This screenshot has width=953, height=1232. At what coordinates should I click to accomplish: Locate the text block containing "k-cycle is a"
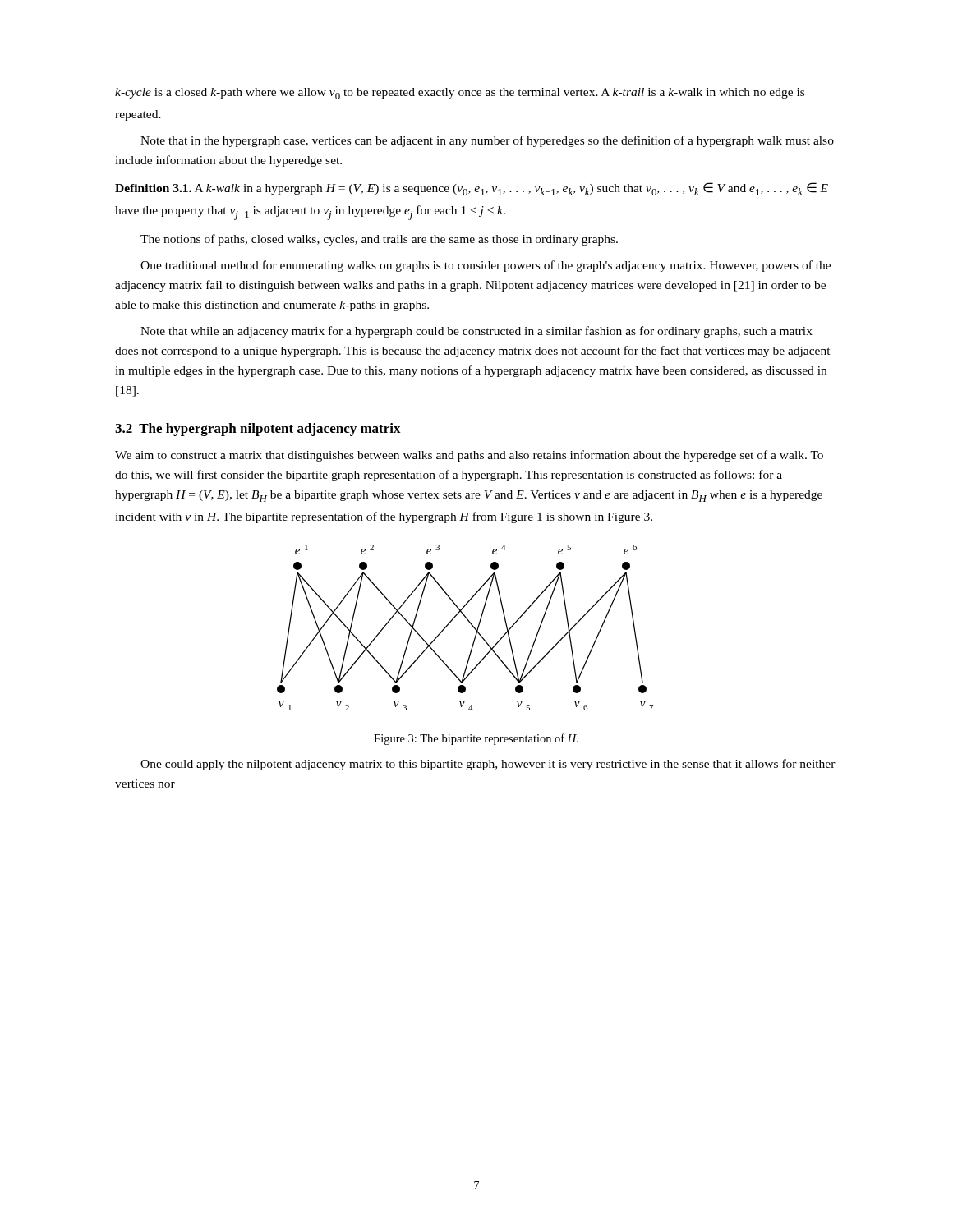tap(460, 103)
